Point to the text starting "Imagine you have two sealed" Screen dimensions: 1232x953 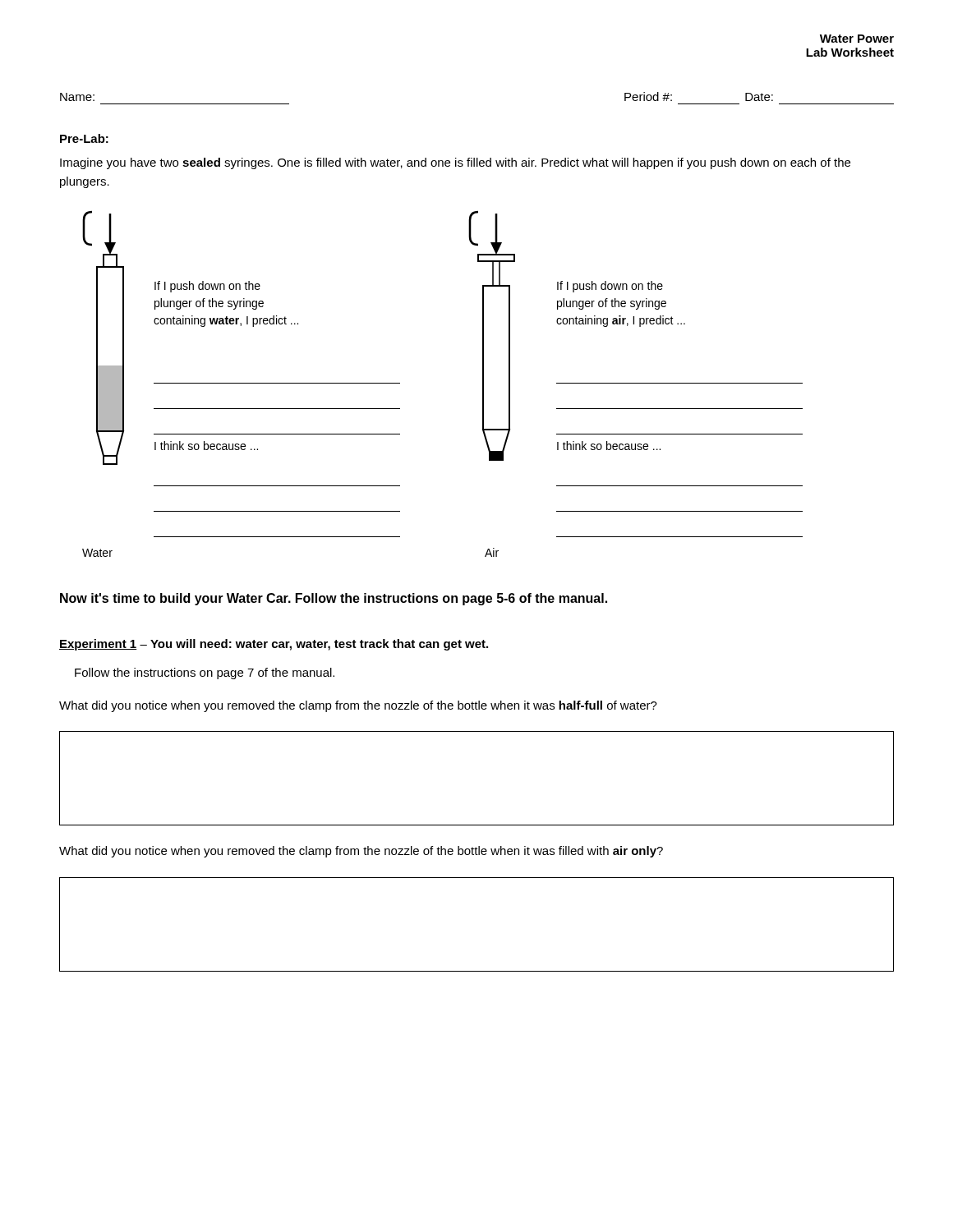point(455,171)
